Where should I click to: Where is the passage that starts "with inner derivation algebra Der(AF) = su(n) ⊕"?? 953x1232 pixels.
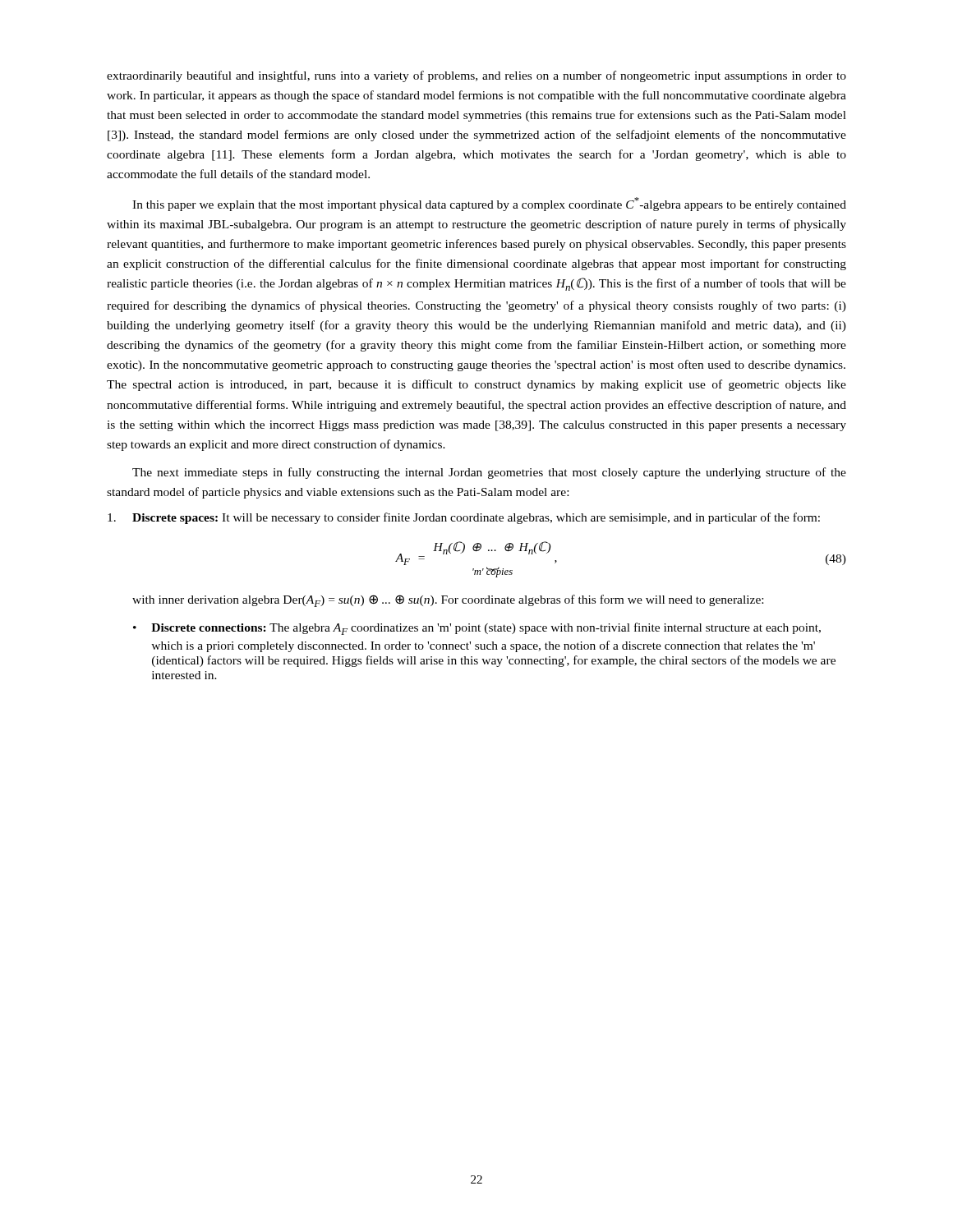point(489,600)
